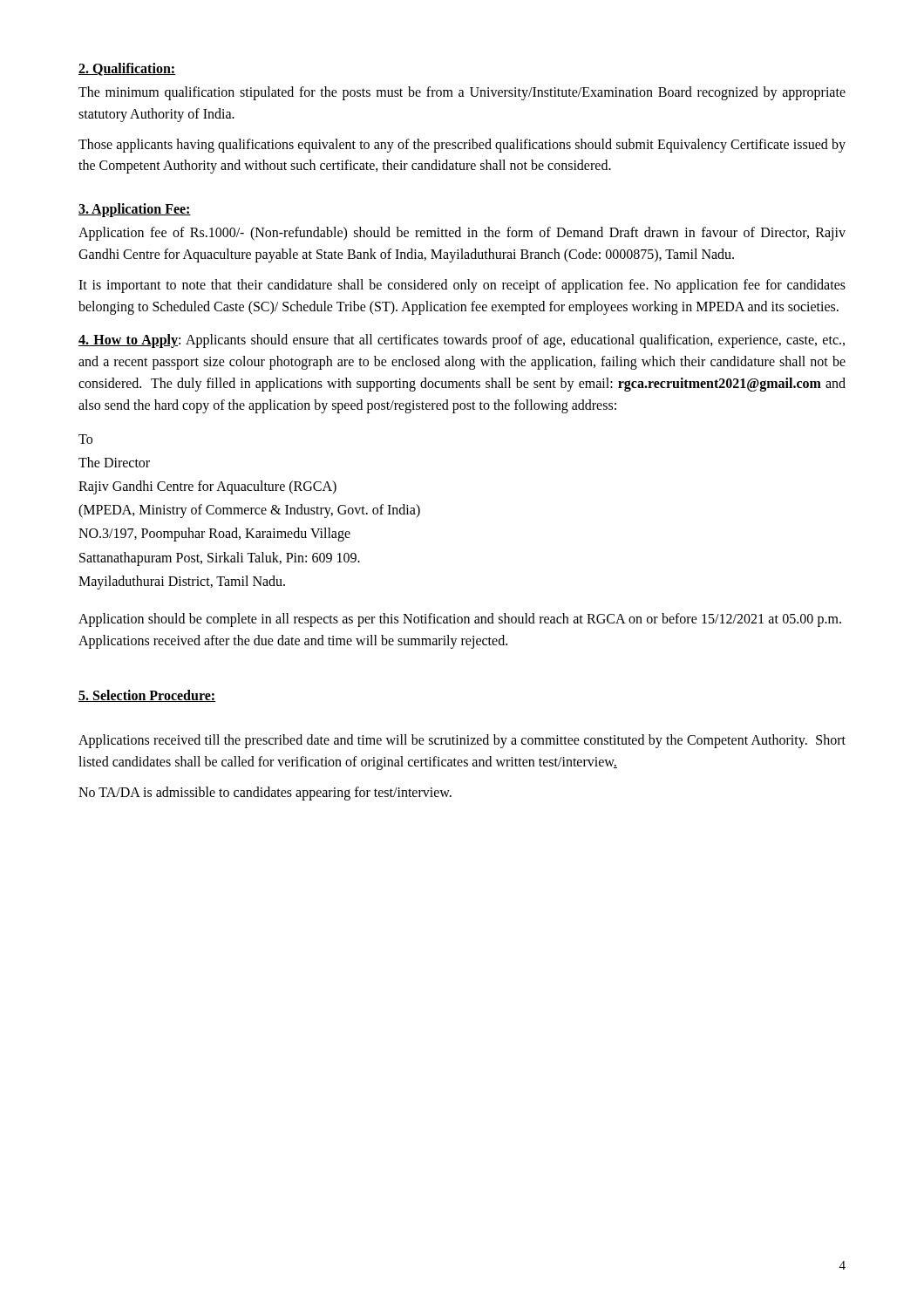
Task: Find the block starting "5. Selection Procedure:"
Action: (147, 696)
